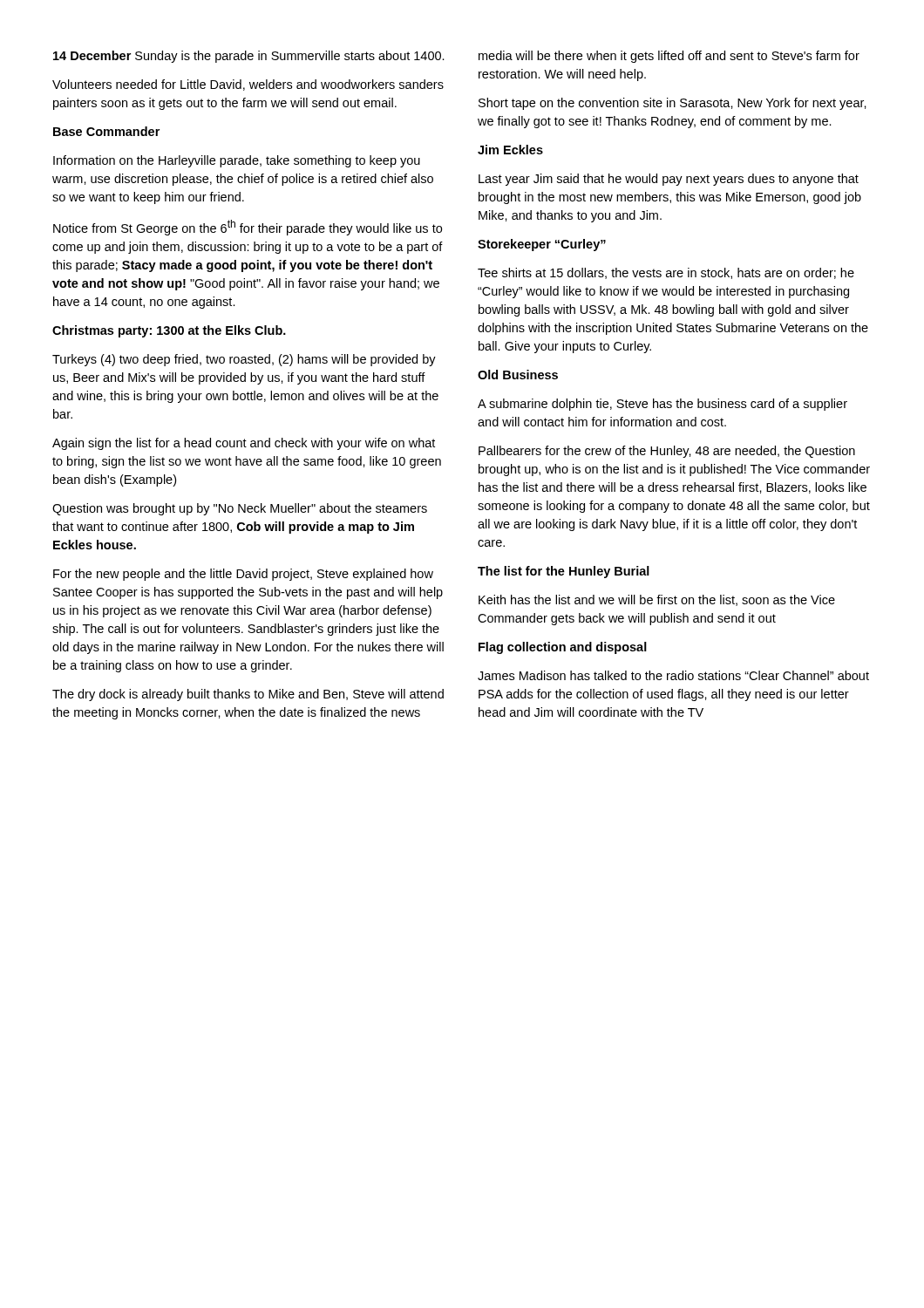This screenshot has height=1308, width=924.
Task: Locate the block starting "Again sign the list for"
Action: pyautogui.click(x=249, y=462)
